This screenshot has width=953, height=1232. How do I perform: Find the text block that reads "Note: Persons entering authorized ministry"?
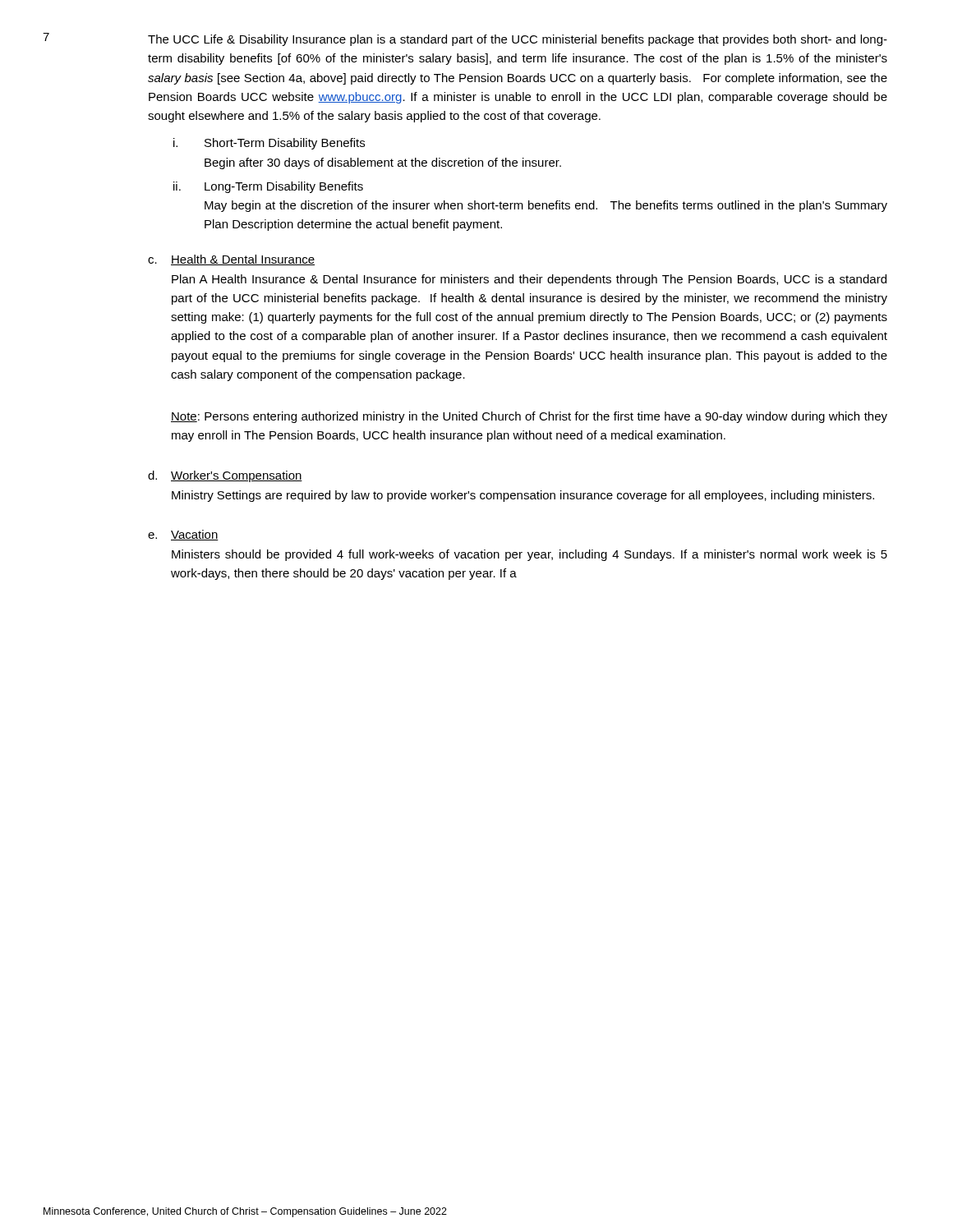tap(529, 426)
